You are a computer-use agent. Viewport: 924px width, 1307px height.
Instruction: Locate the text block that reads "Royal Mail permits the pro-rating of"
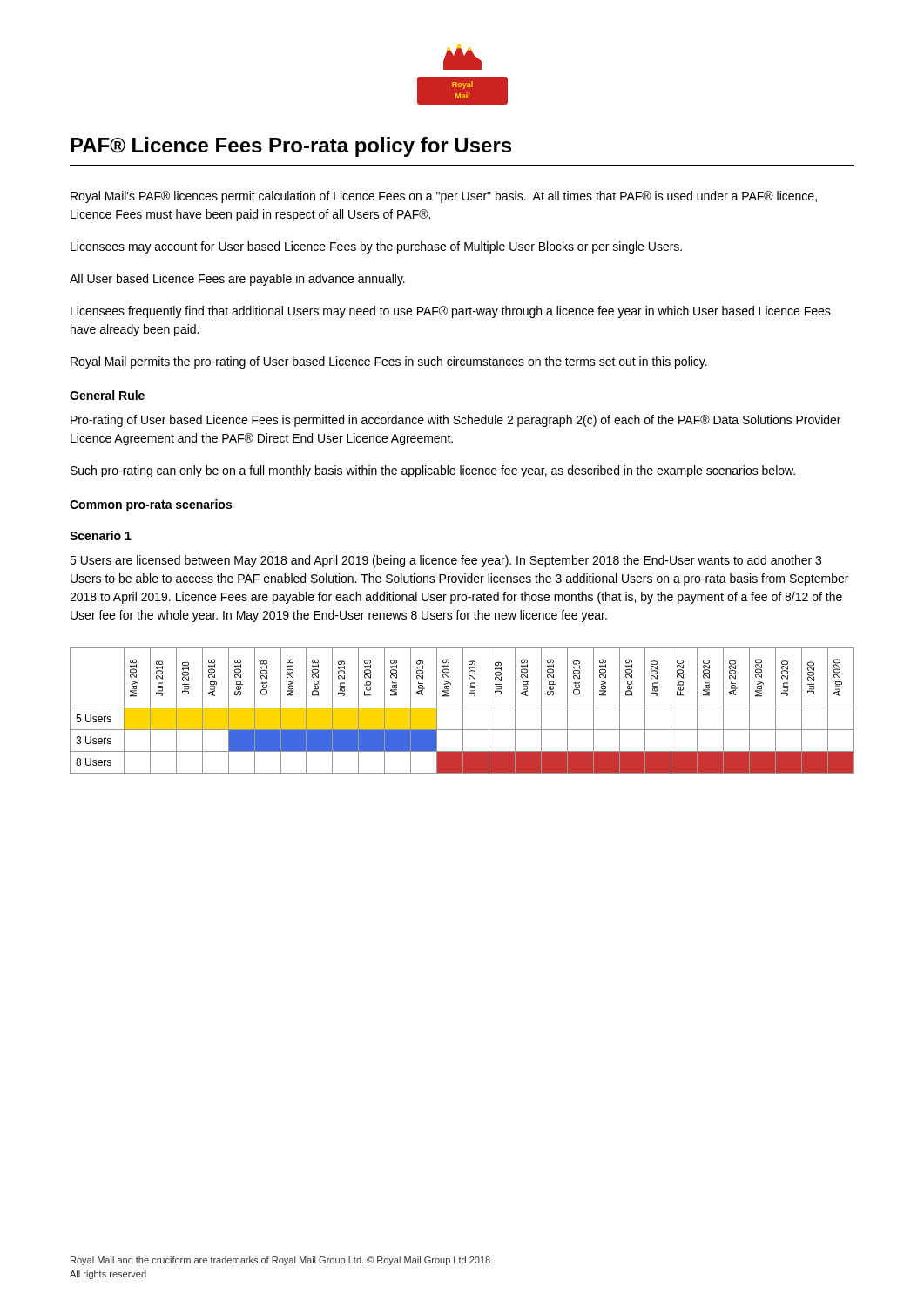coord(389,362)
